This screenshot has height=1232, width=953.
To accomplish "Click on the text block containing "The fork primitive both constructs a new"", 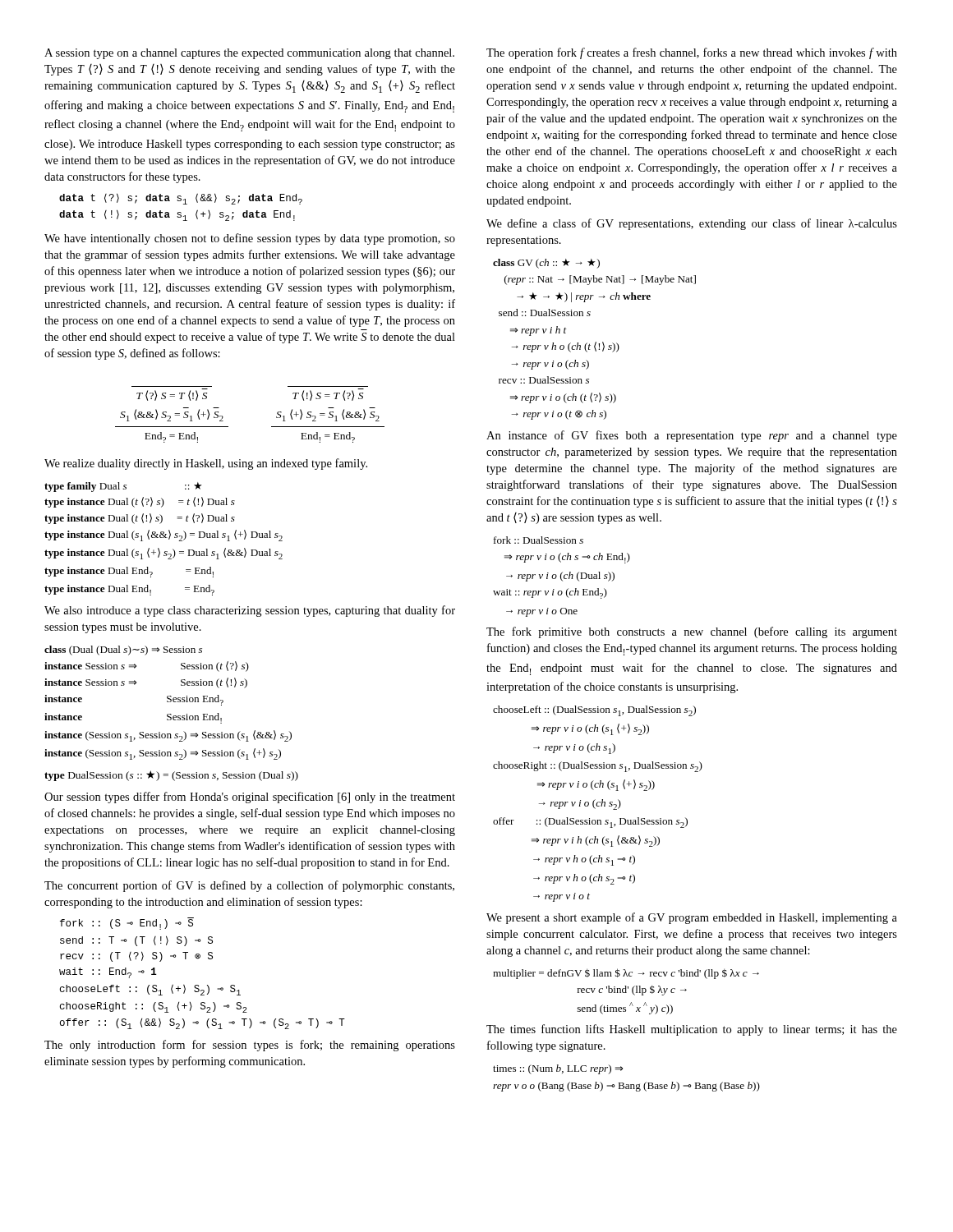I will (692, 659).
